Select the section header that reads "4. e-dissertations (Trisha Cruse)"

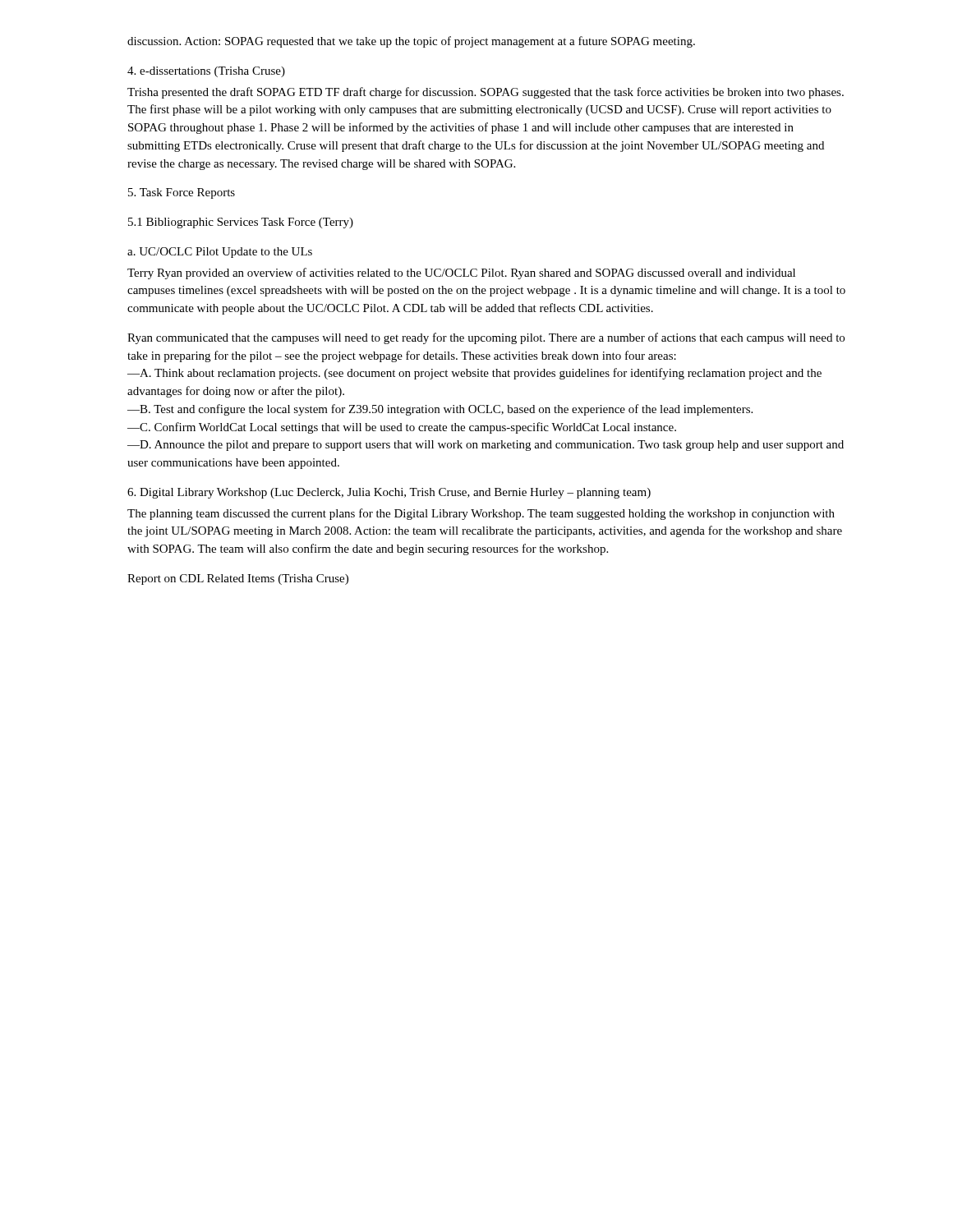pos(206,70)
